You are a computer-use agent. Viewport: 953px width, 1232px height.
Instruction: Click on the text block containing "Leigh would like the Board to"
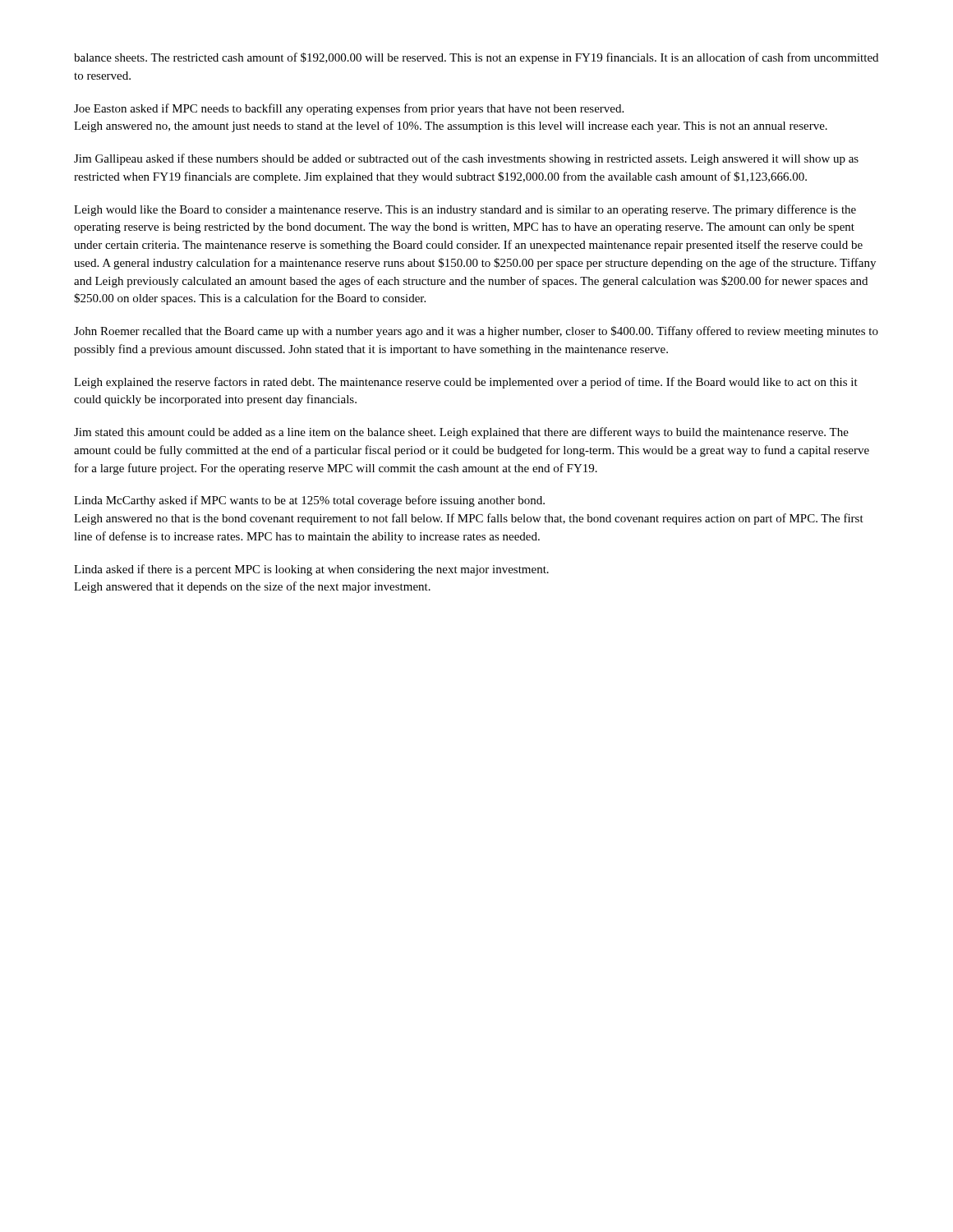click(475, 254)
